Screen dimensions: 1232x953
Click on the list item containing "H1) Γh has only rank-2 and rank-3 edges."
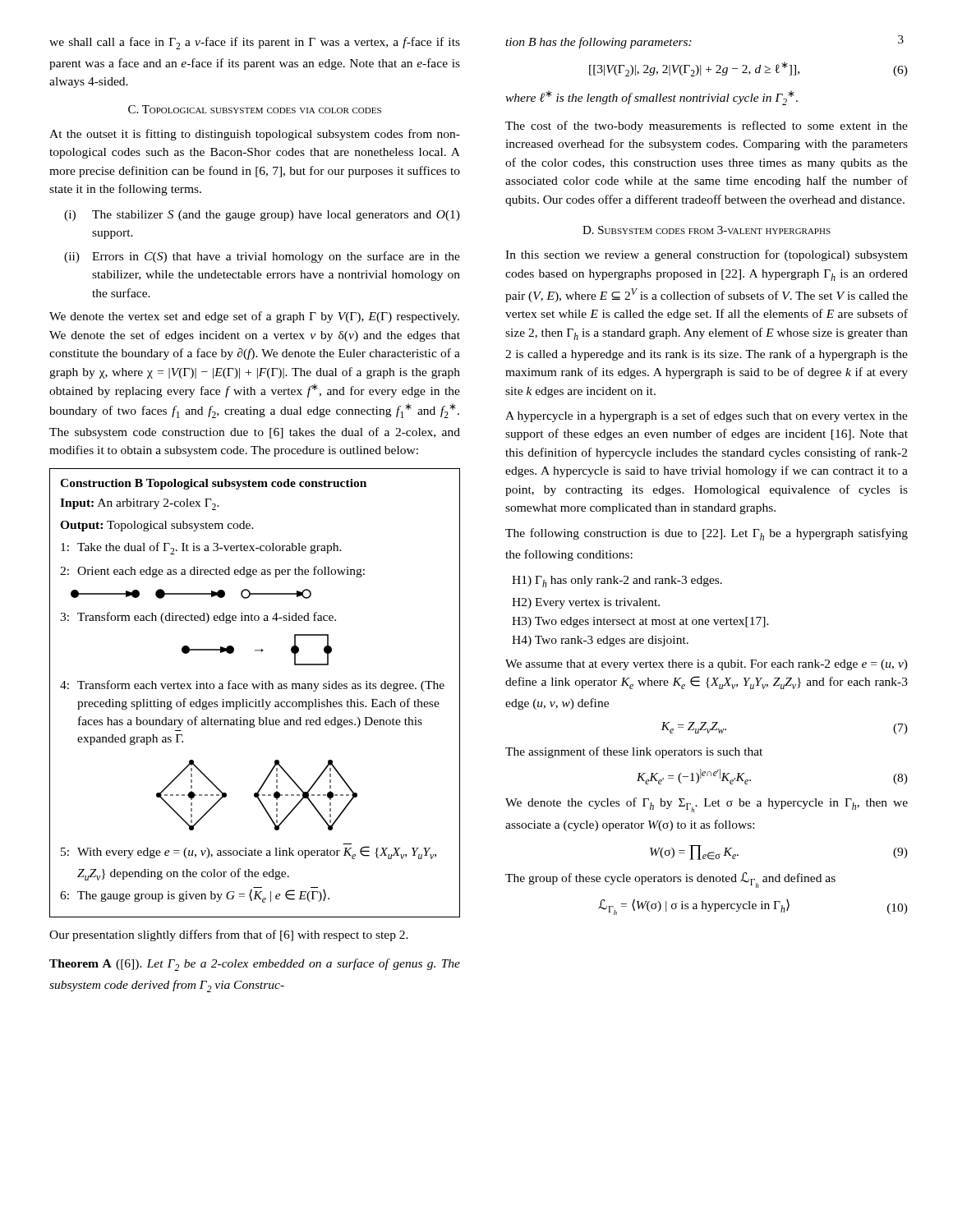coord(617,581)
